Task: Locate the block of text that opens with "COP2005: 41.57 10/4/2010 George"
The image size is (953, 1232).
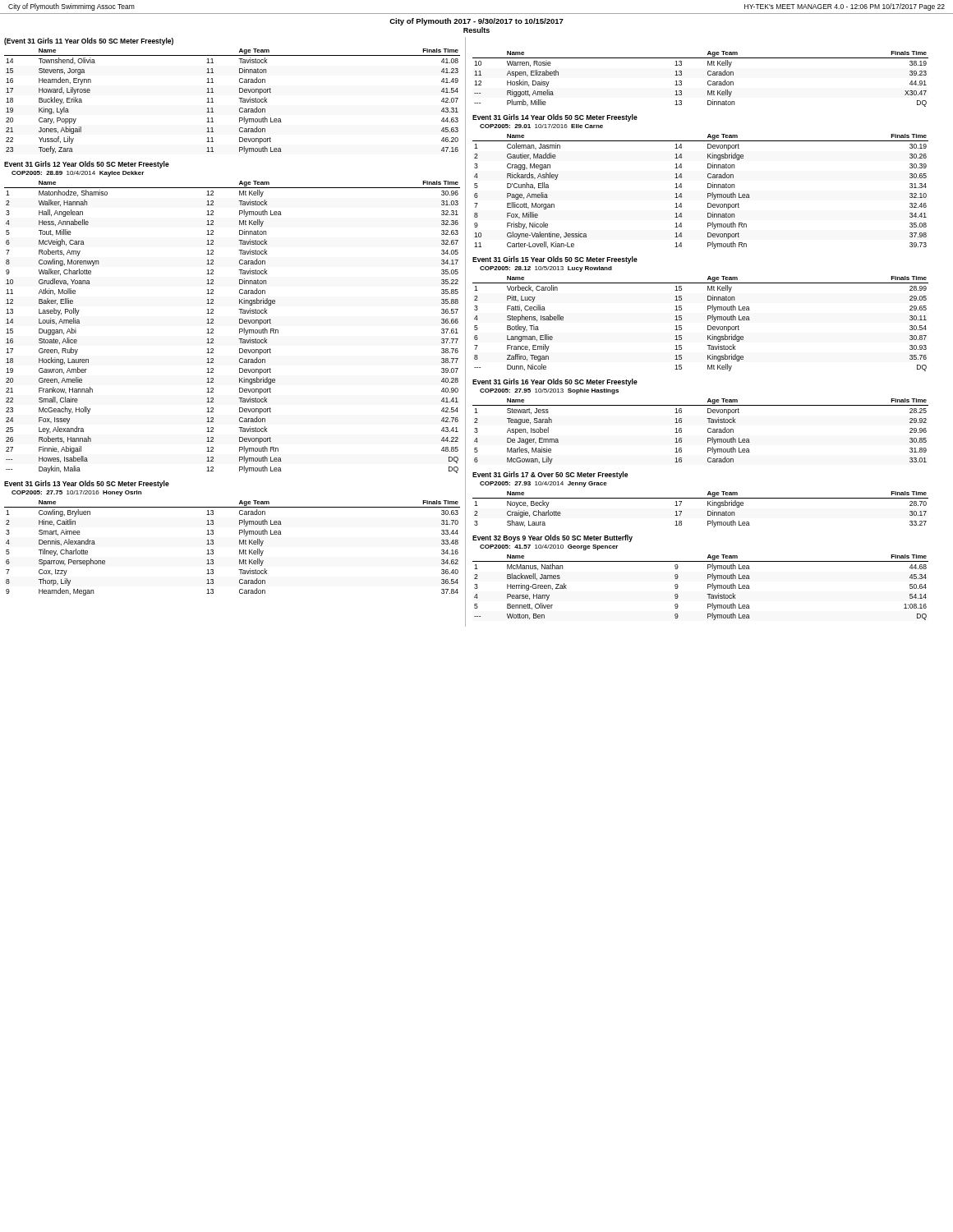Action: pos(545,547)
